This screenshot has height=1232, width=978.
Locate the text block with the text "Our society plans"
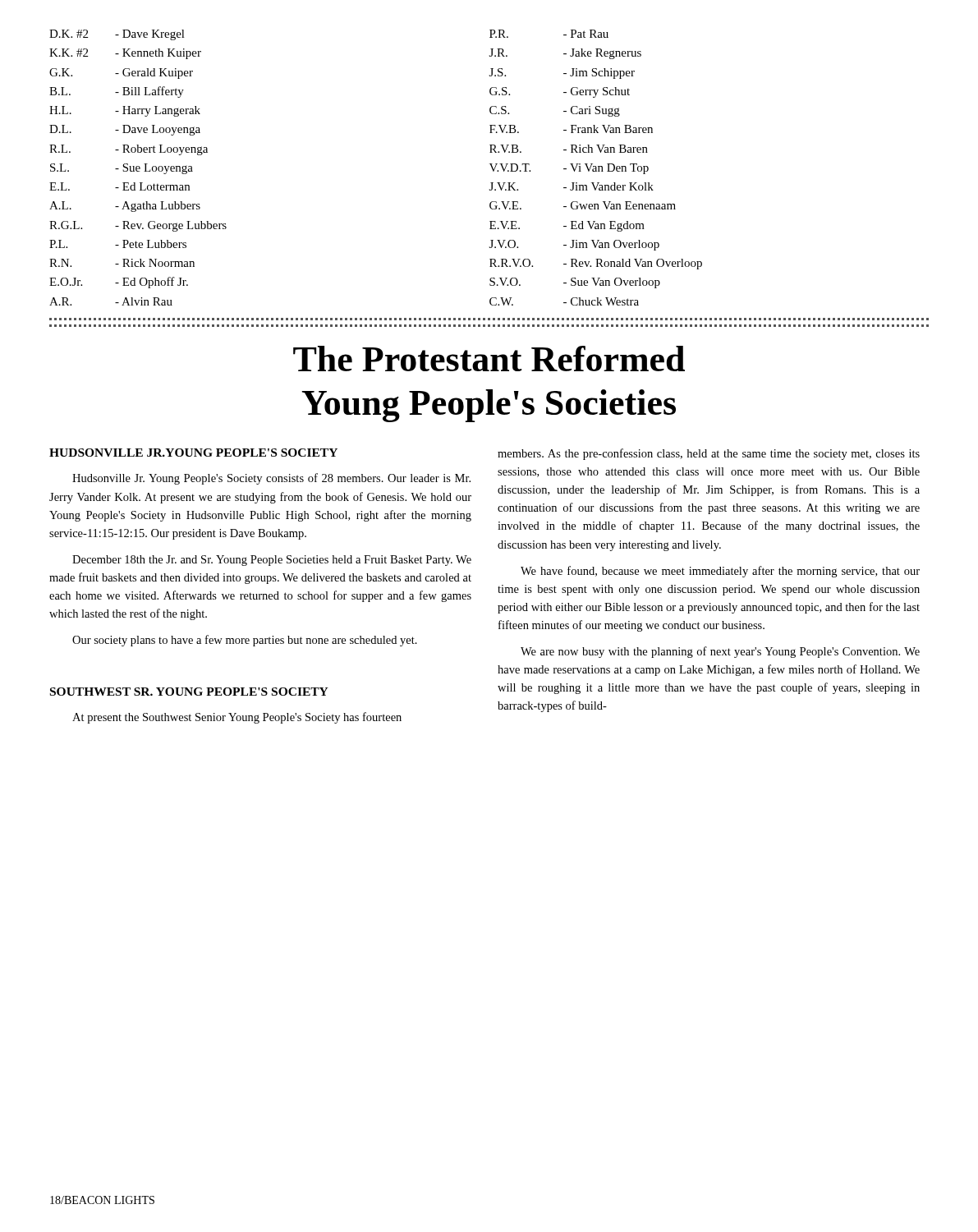coord(260,640)
